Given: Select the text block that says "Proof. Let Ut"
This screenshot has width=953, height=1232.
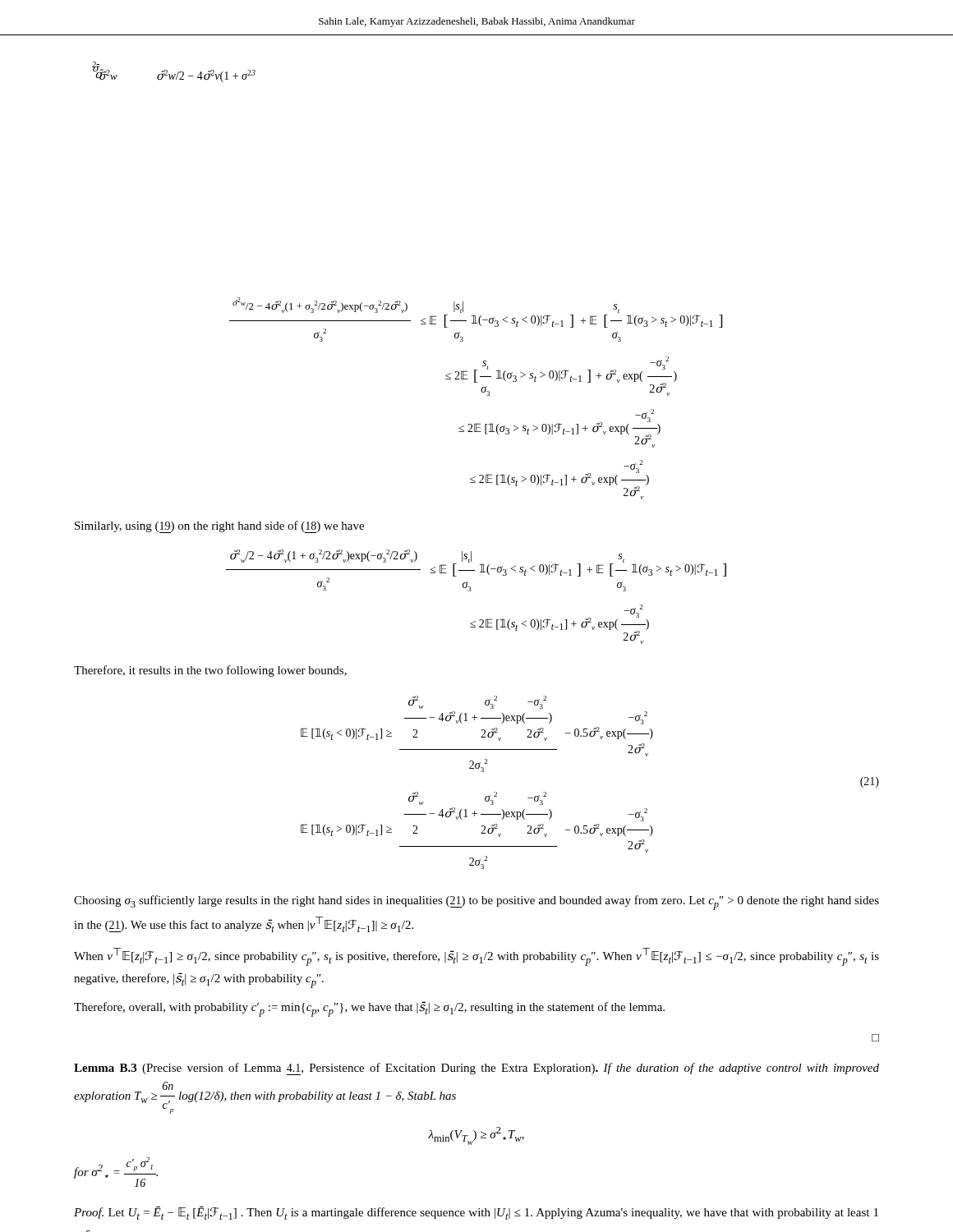Looking at the screenshot, I should (476, 1219).
